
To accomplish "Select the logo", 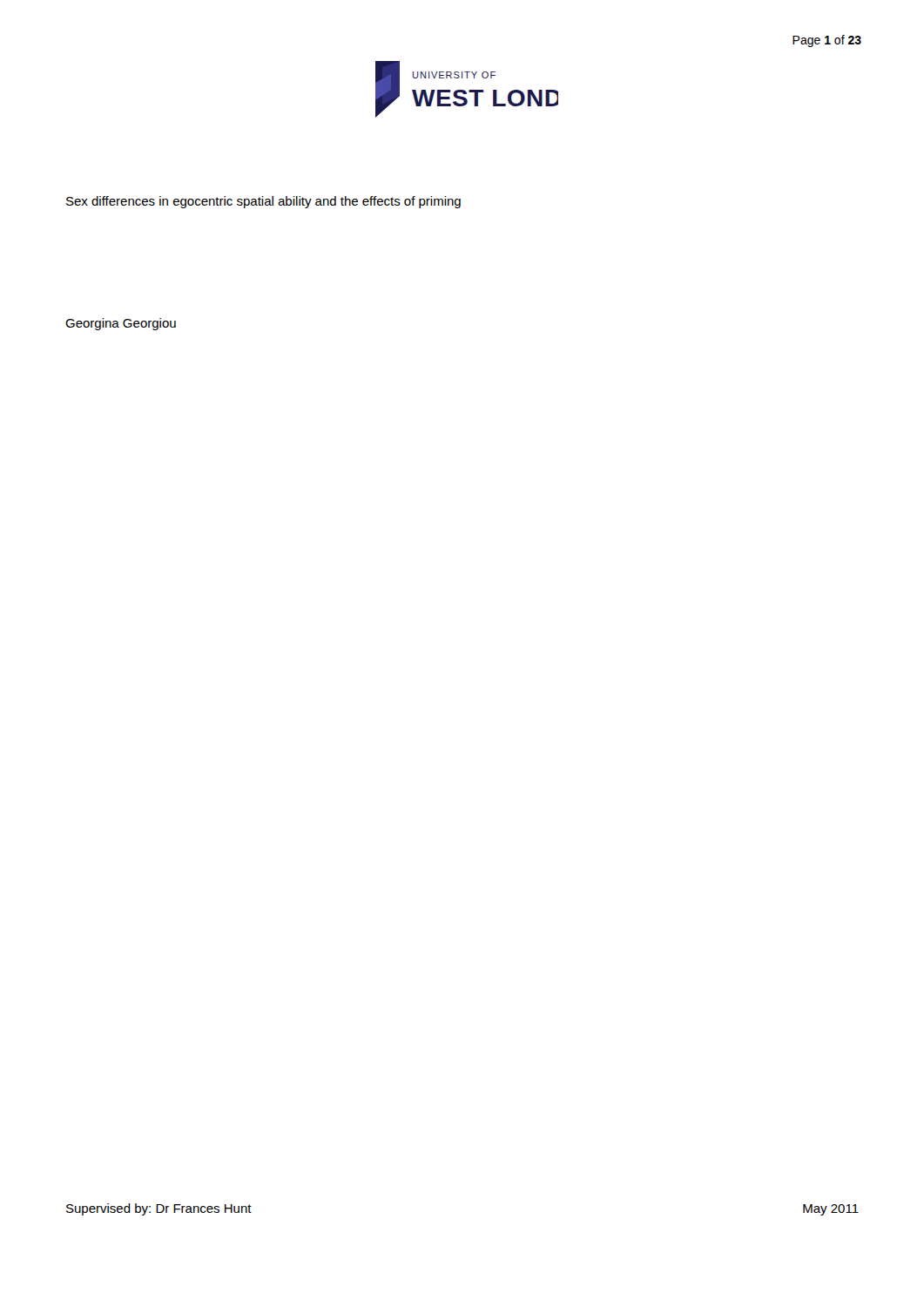I will 462,91.
